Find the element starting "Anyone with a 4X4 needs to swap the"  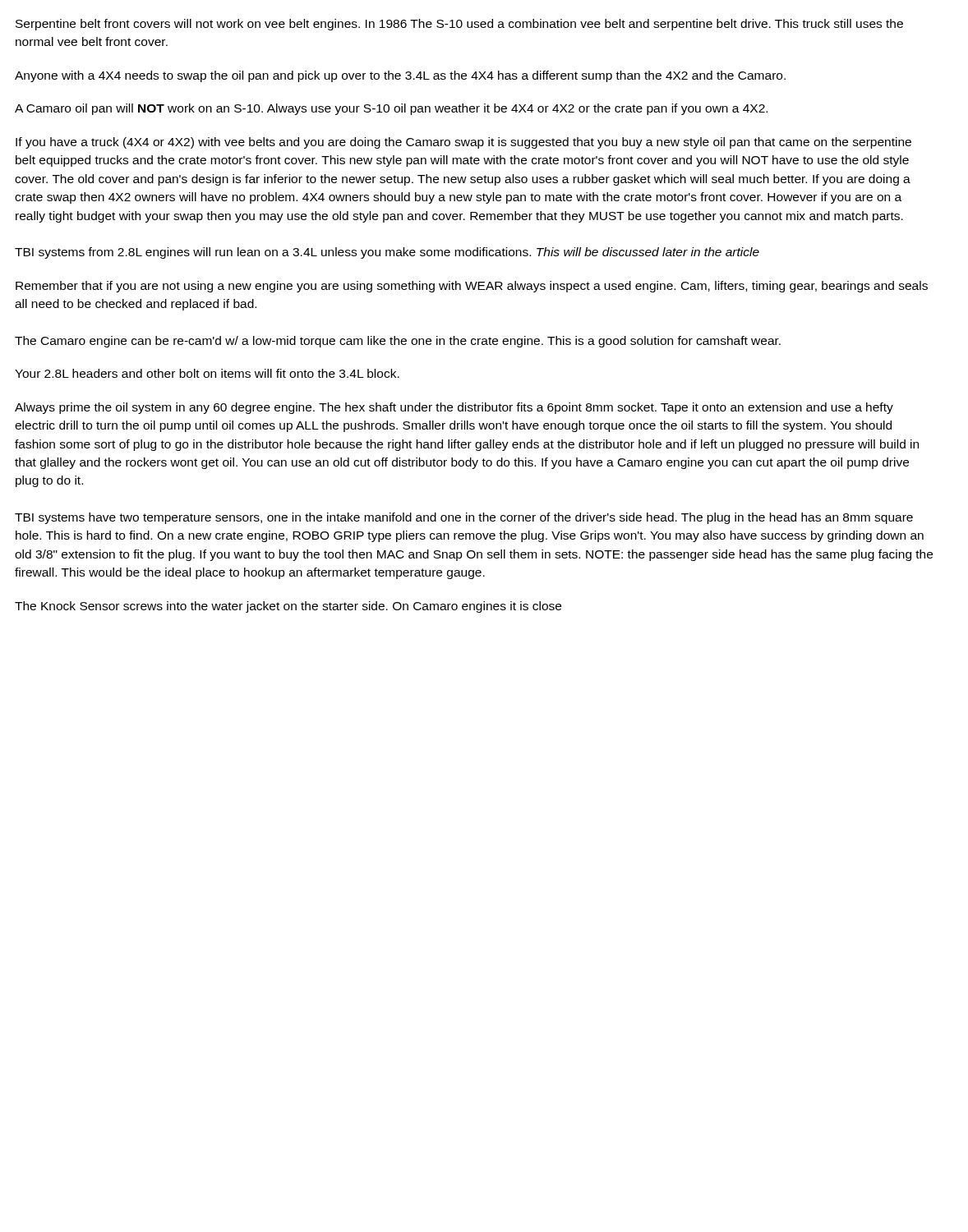click(x=401, y=75)
